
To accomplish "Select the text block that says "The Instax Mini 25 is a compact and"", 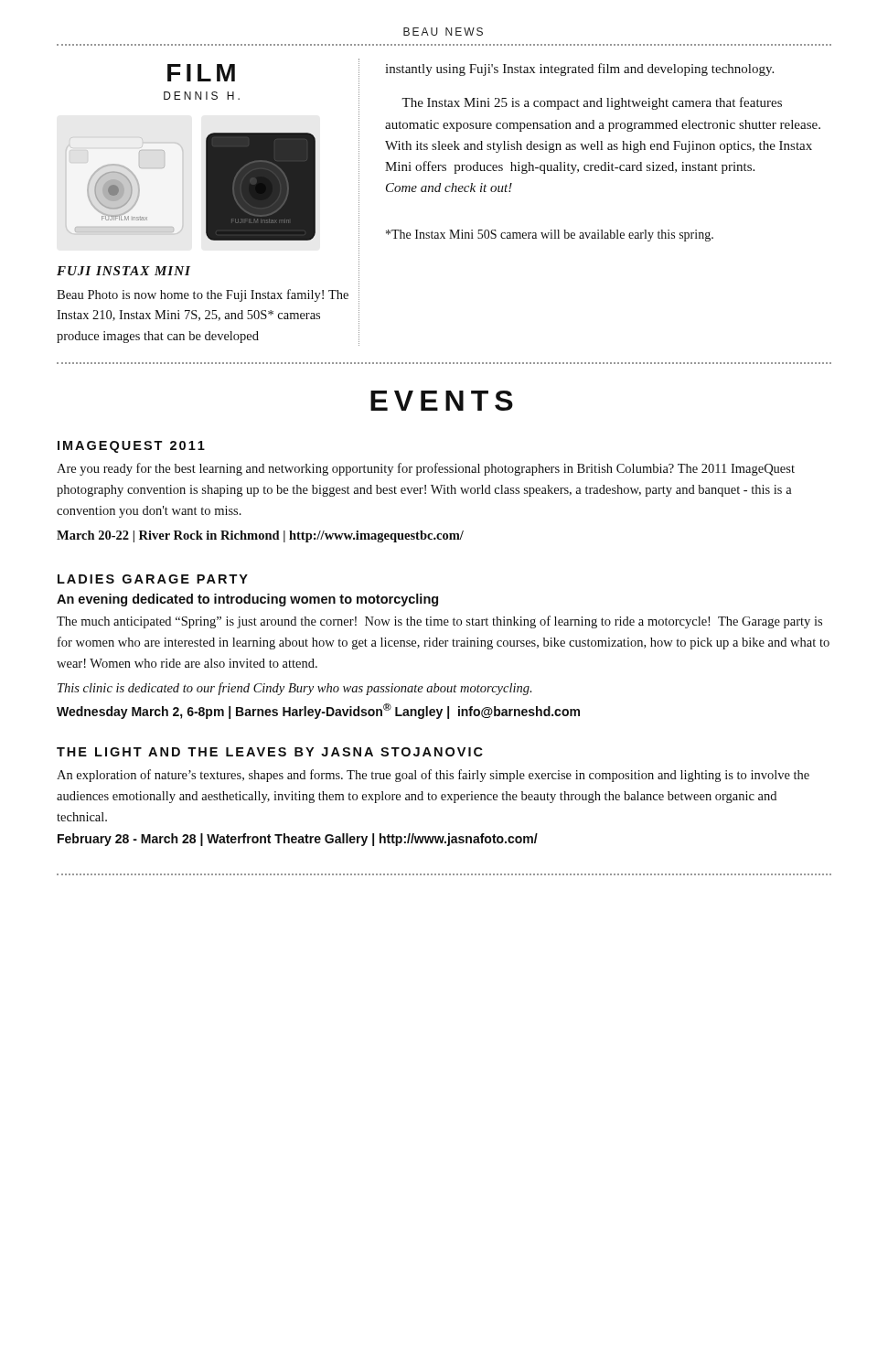I will pyautogui.click(x=603, y=145).
